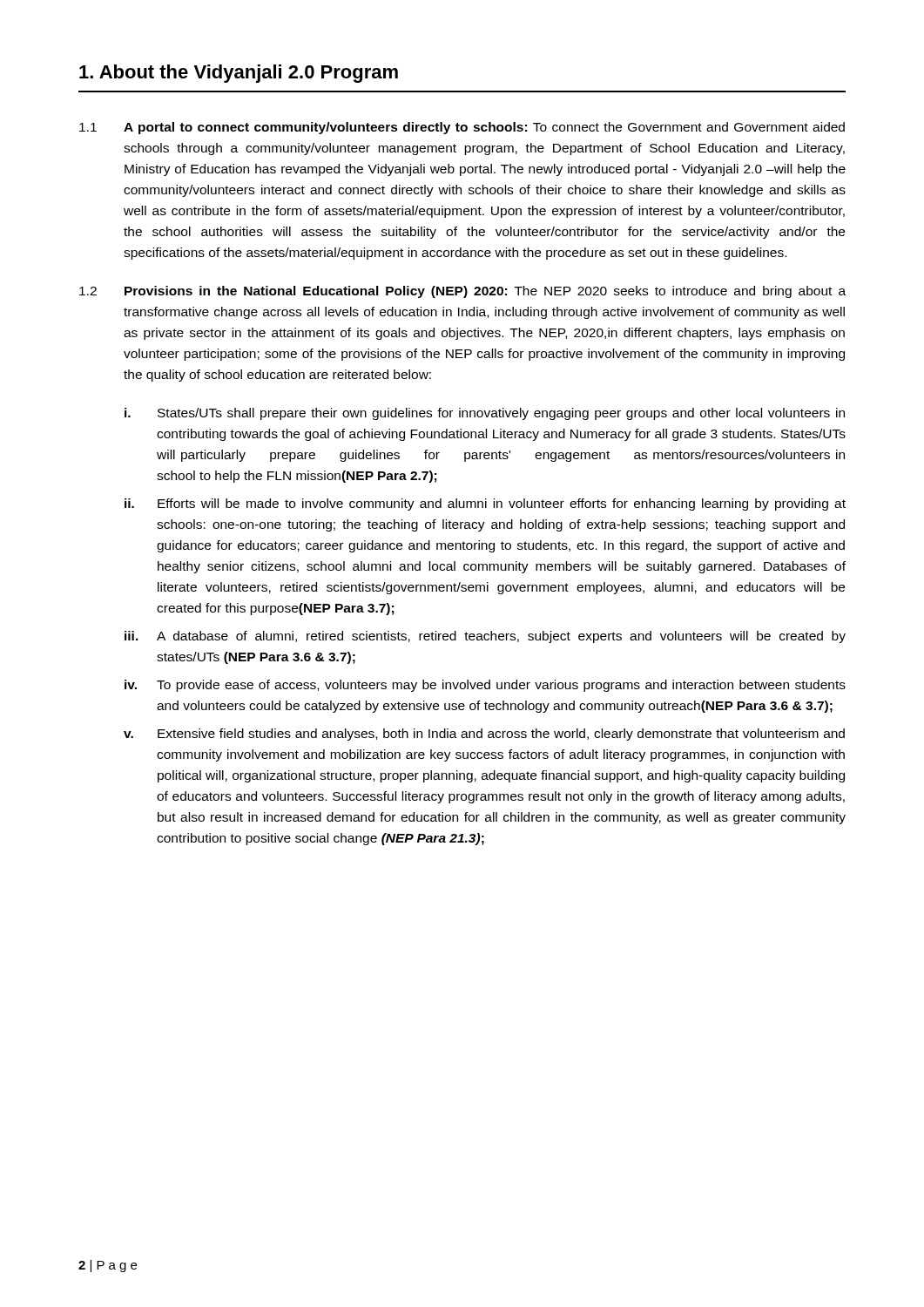924x1307 pixels.
Task: Find the list item containing "iii. A database"
Action: click(x=485, y=647)
